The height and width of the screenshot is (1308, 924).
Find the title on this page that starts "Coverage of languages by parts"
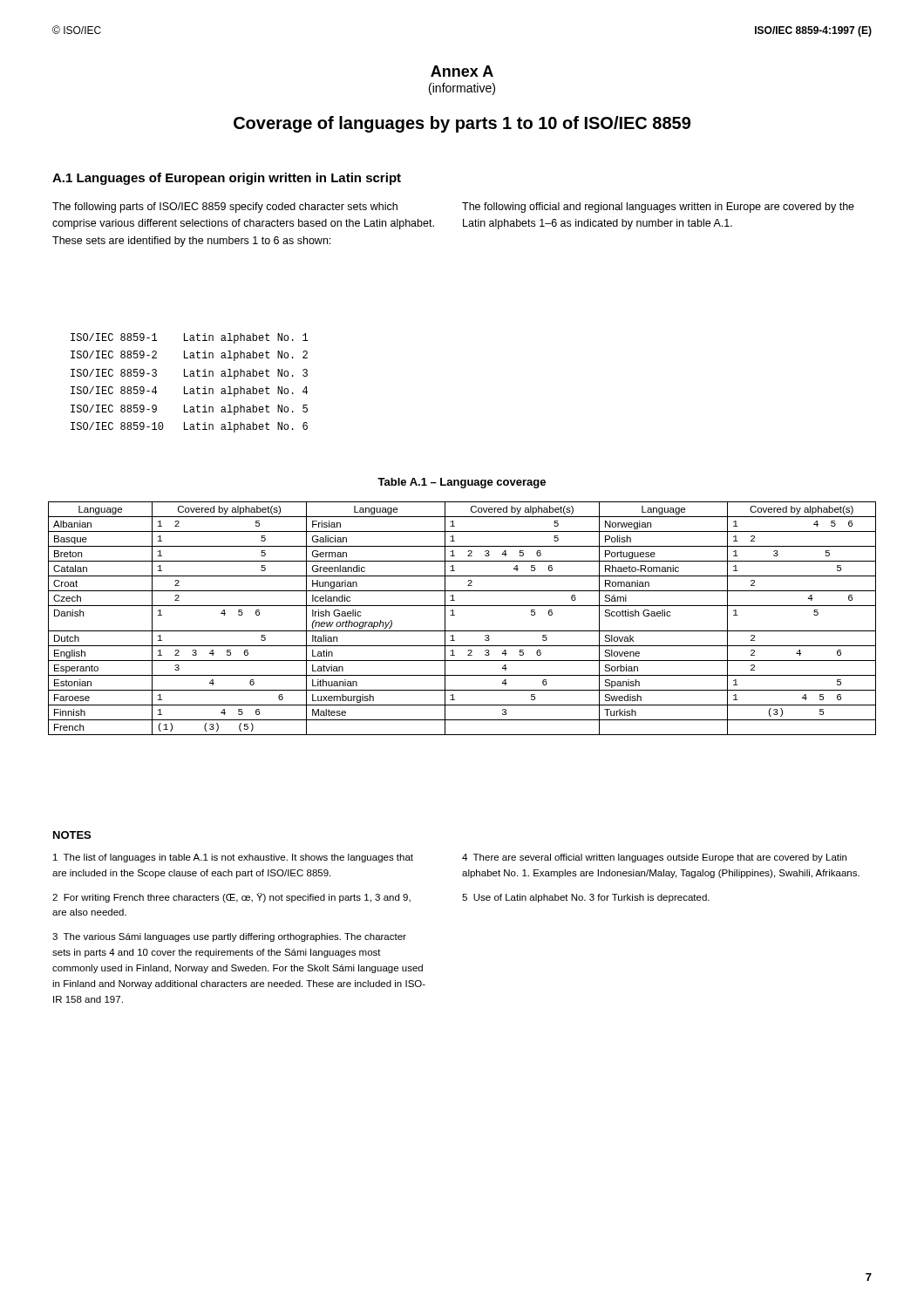(x=462, y=123)
